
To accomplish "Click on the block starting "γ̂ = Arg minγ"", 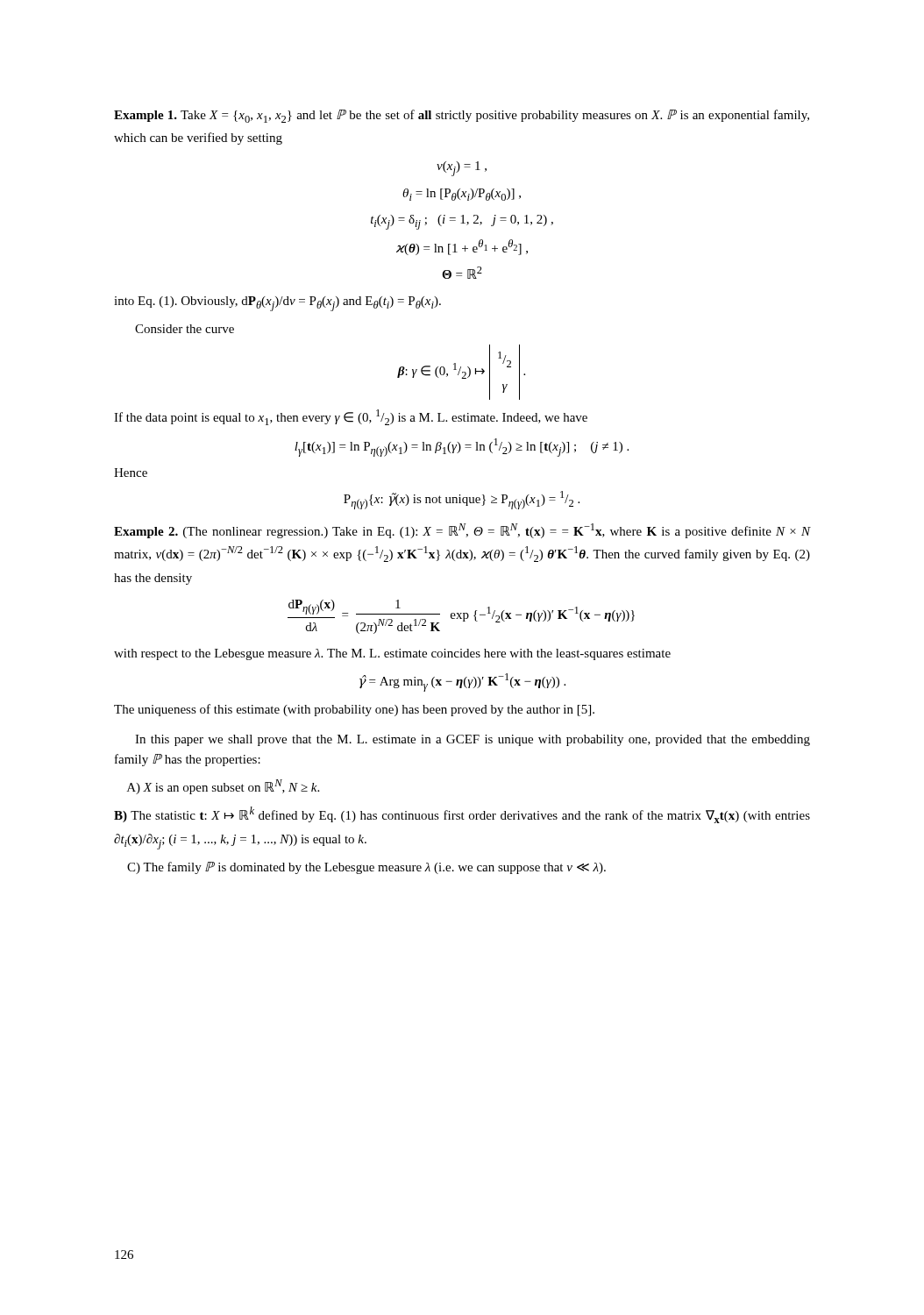I will tap(462, 681).
